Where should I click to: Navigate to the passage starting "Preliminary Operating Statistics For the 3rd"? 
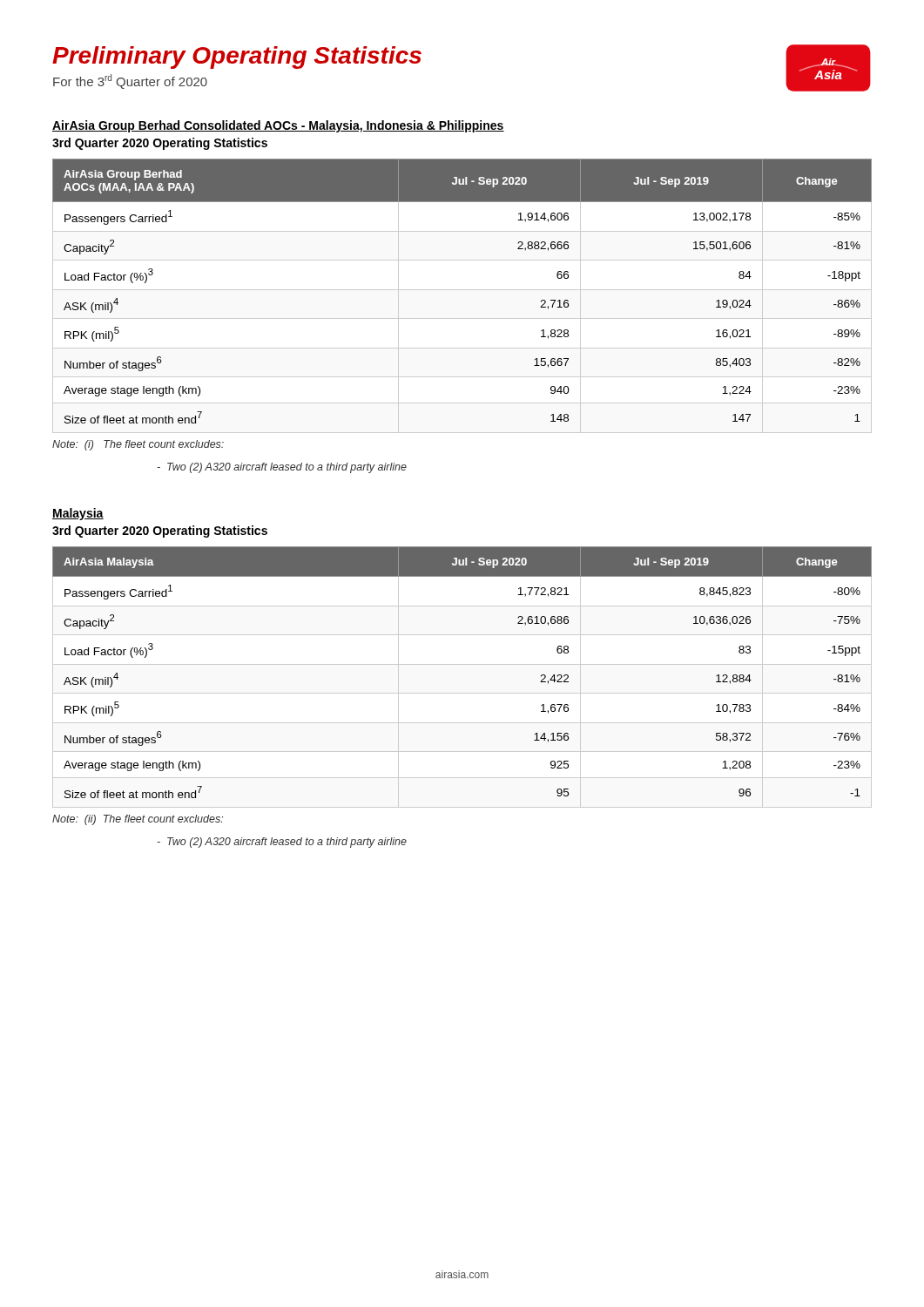click(237, 65)
